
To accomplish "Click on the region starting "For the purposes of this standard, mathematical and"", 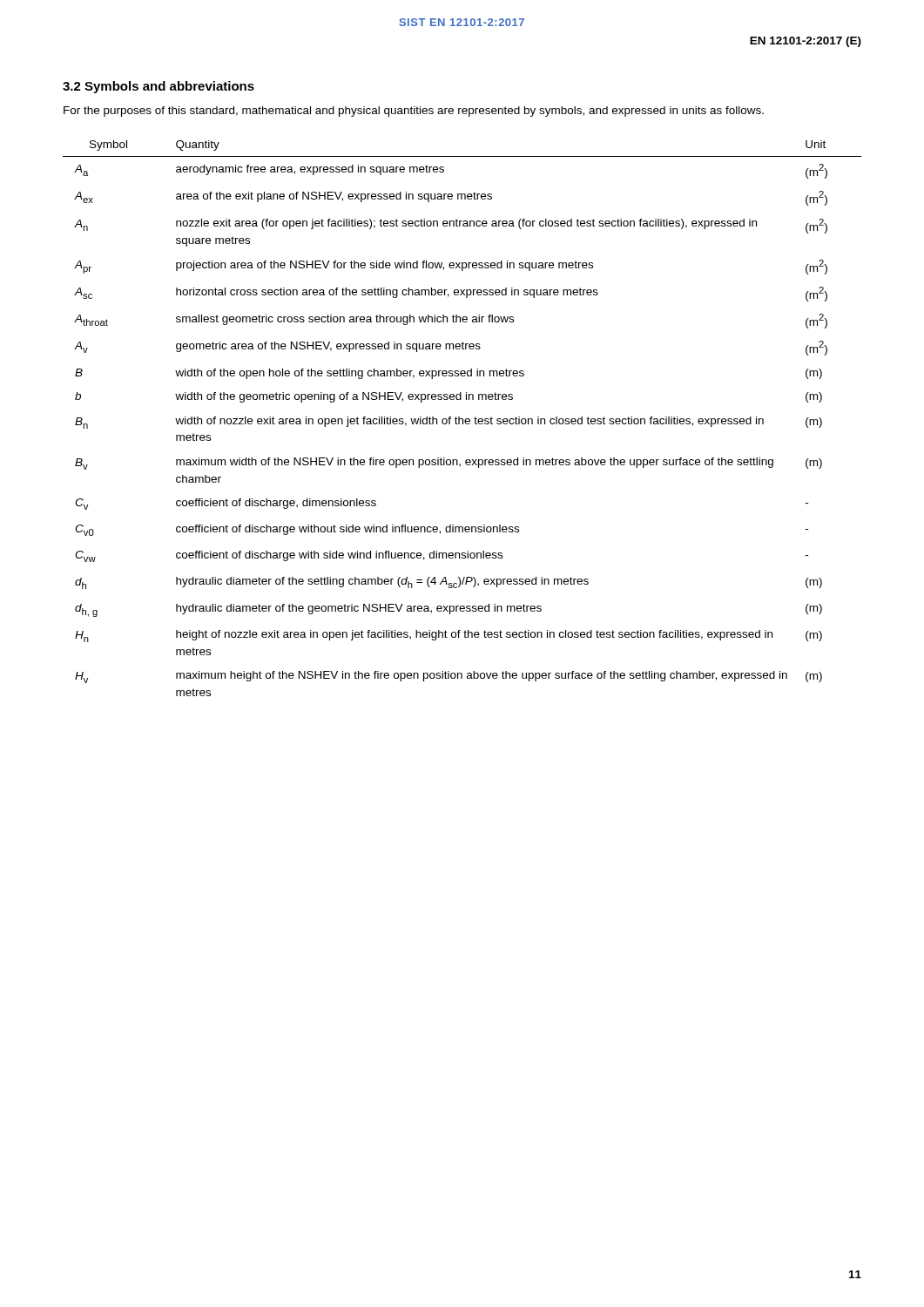I will pos(414,110).
